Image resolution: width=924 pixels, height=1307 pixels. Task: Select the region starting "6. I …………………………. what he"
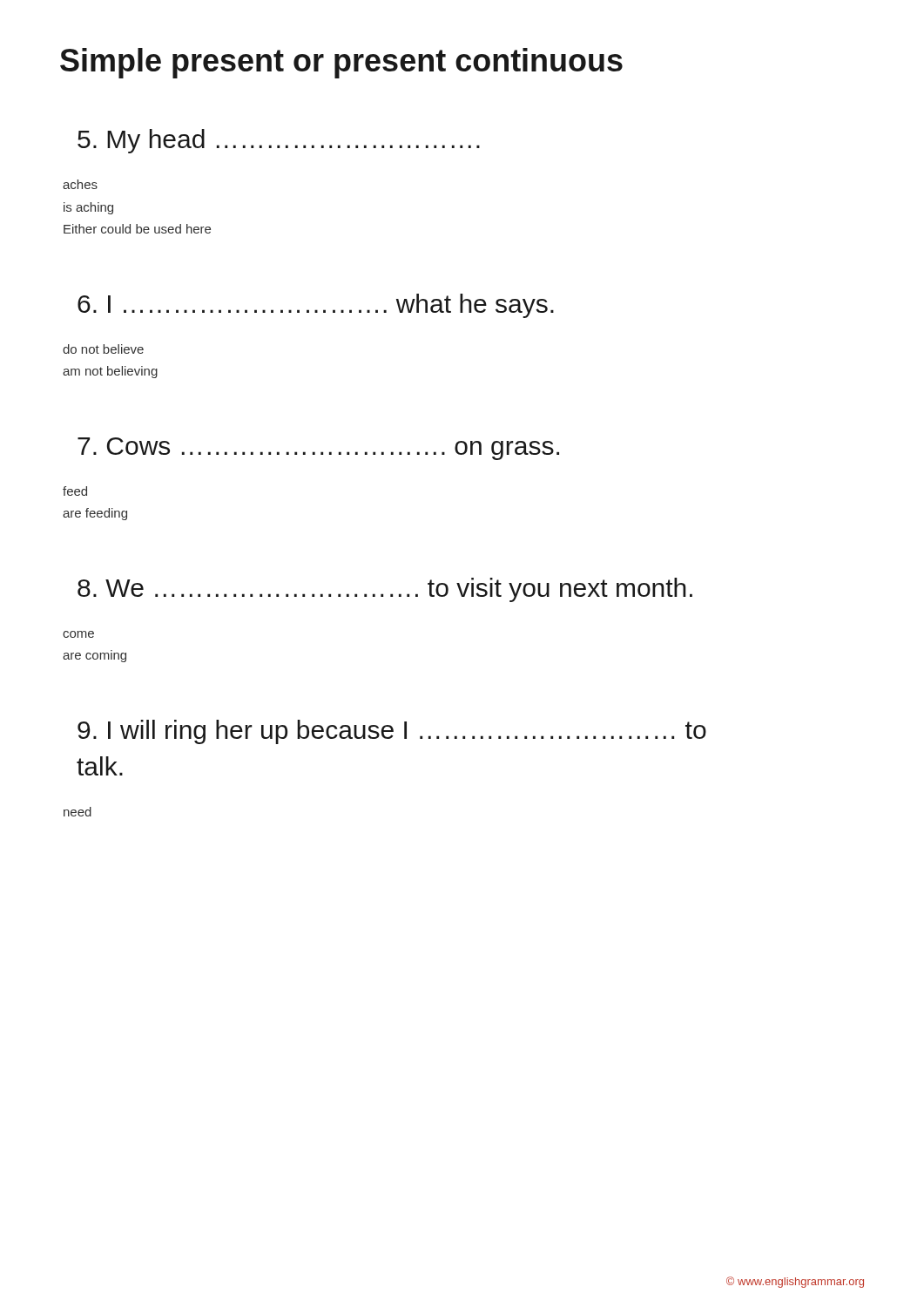(x=316, y=303)
